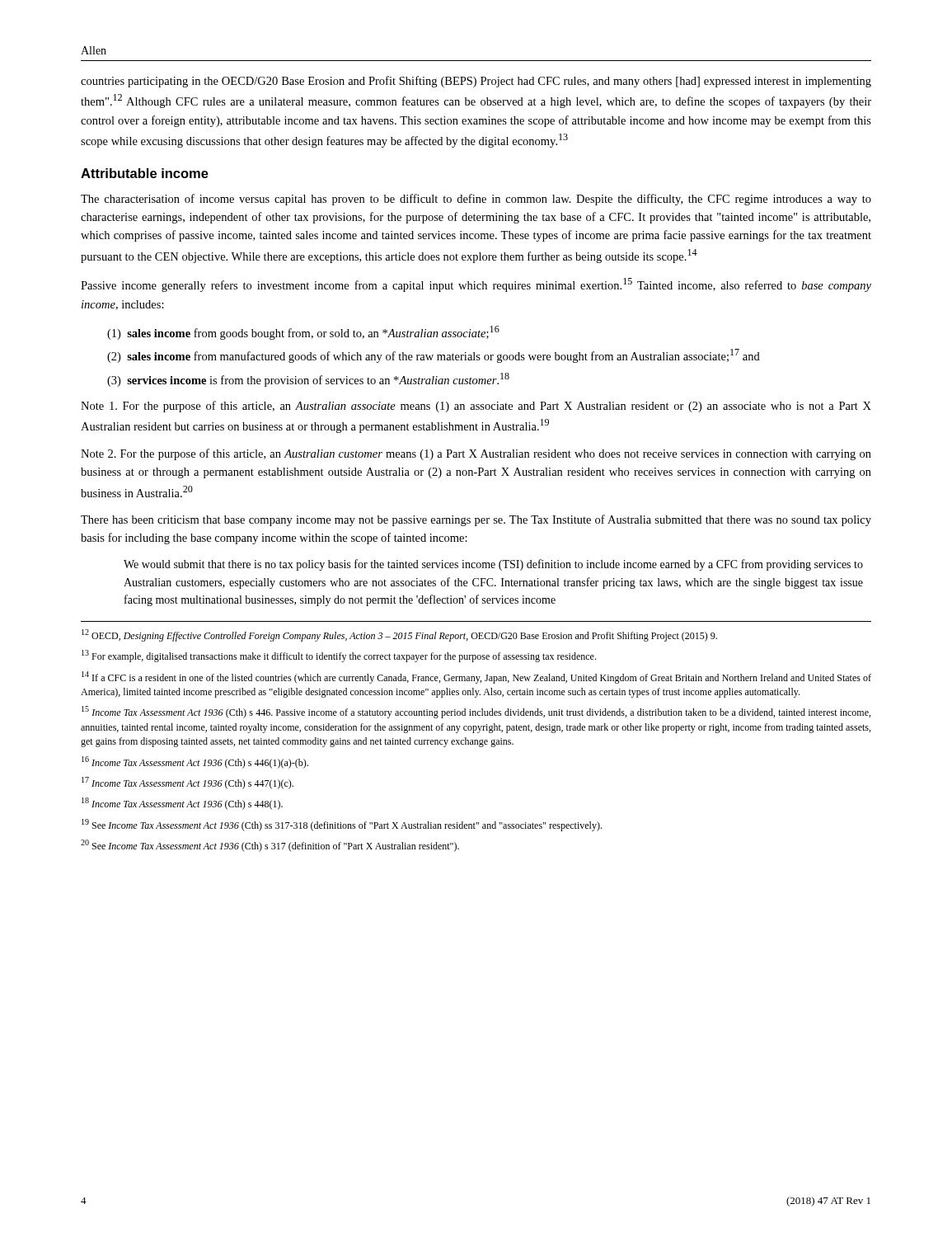Point to the text block starting "Passive income generally refers to investment"
Image resolution: width=952 pixels, height=1237 pixels.
click(476, 293)
